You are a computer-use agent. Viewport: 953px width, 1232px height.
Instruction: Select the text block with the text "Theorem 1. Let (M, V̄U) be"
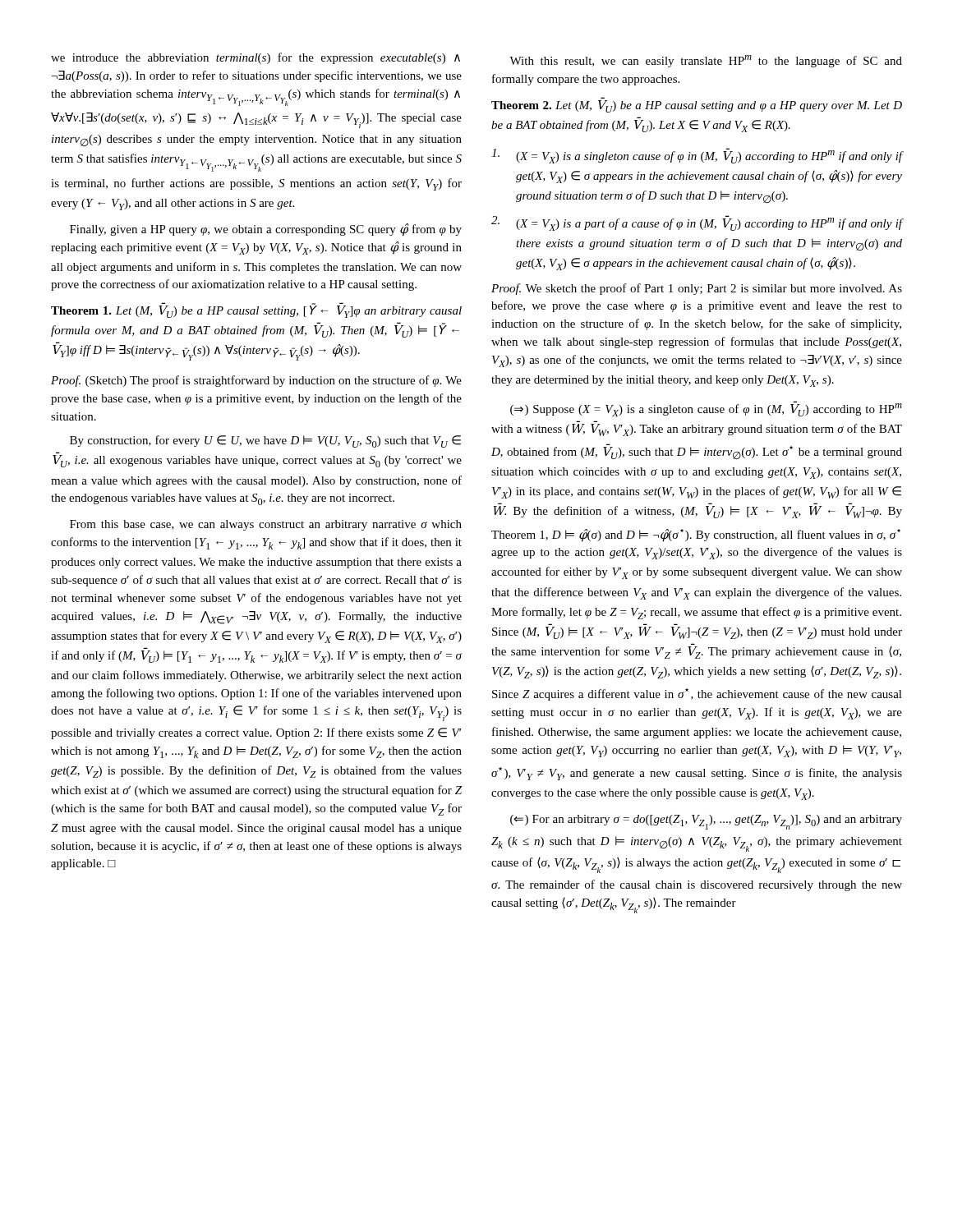(256, 333)
